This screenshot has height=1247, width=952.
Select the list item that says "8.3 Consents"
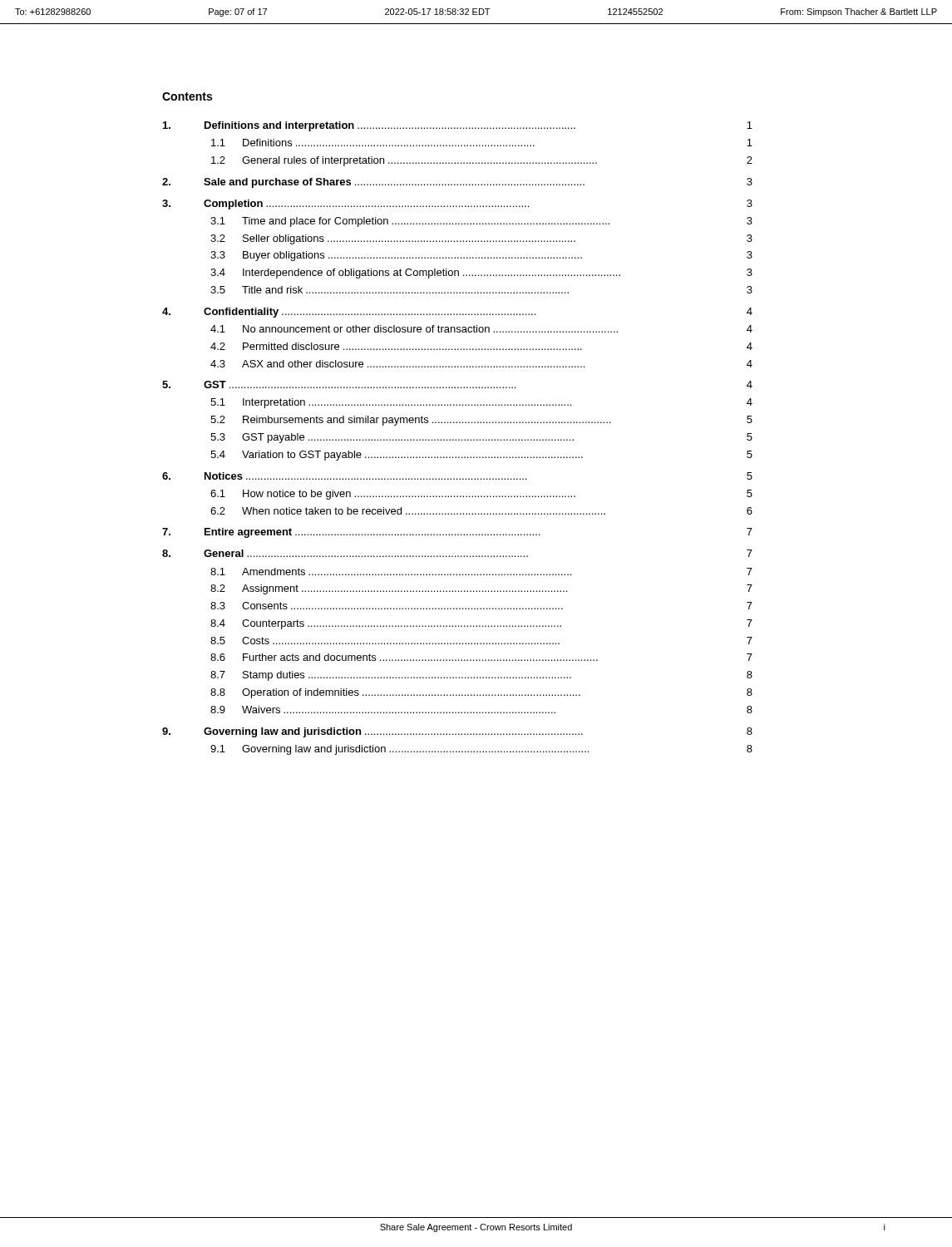[x=478, y=606]
